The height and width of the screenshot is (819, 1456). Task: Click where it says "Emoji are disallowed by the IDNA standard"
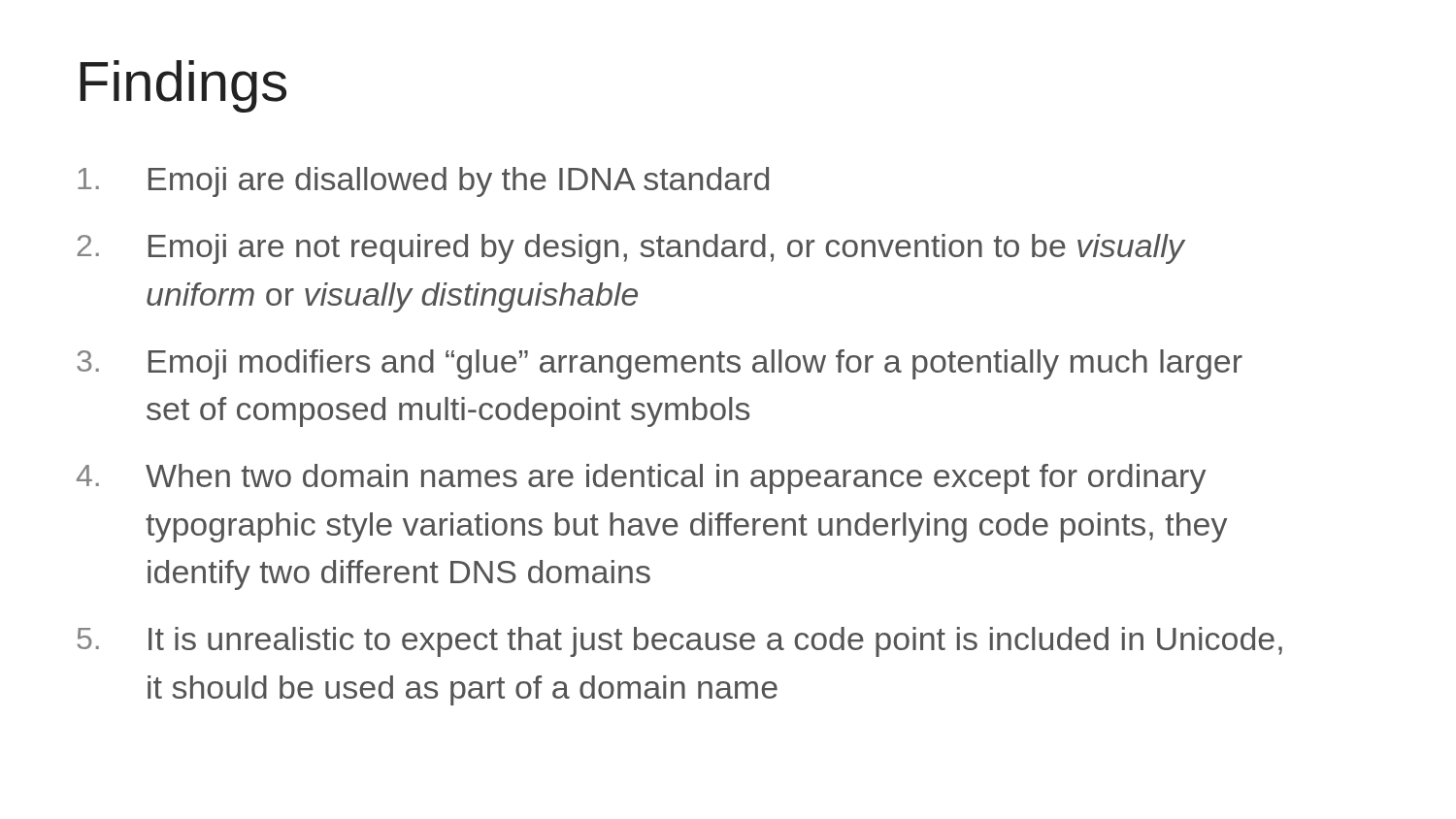pos(423,179)
